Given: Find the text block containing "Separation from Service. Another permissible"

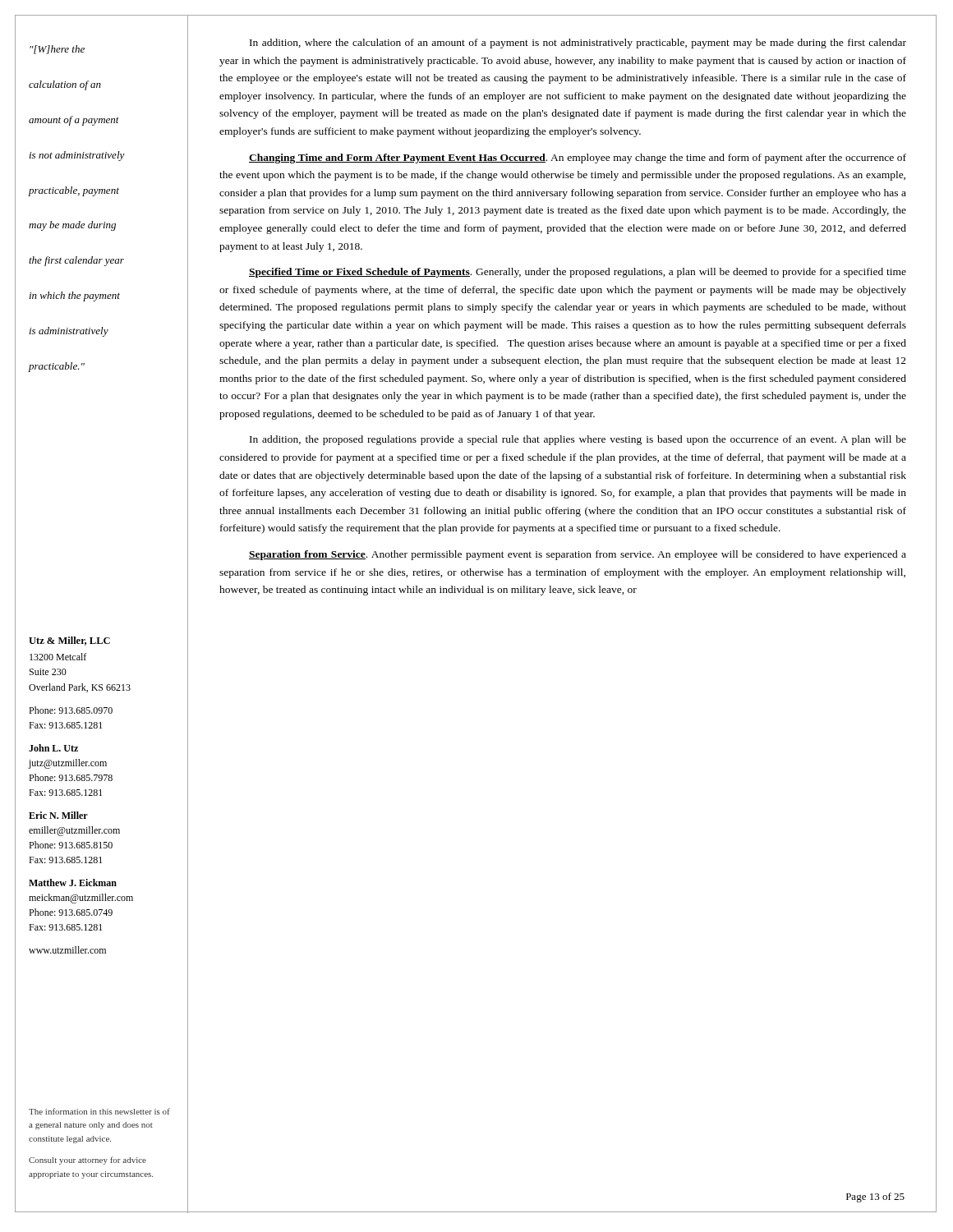Looking at the screenshot, I should (x=563, y=572).
